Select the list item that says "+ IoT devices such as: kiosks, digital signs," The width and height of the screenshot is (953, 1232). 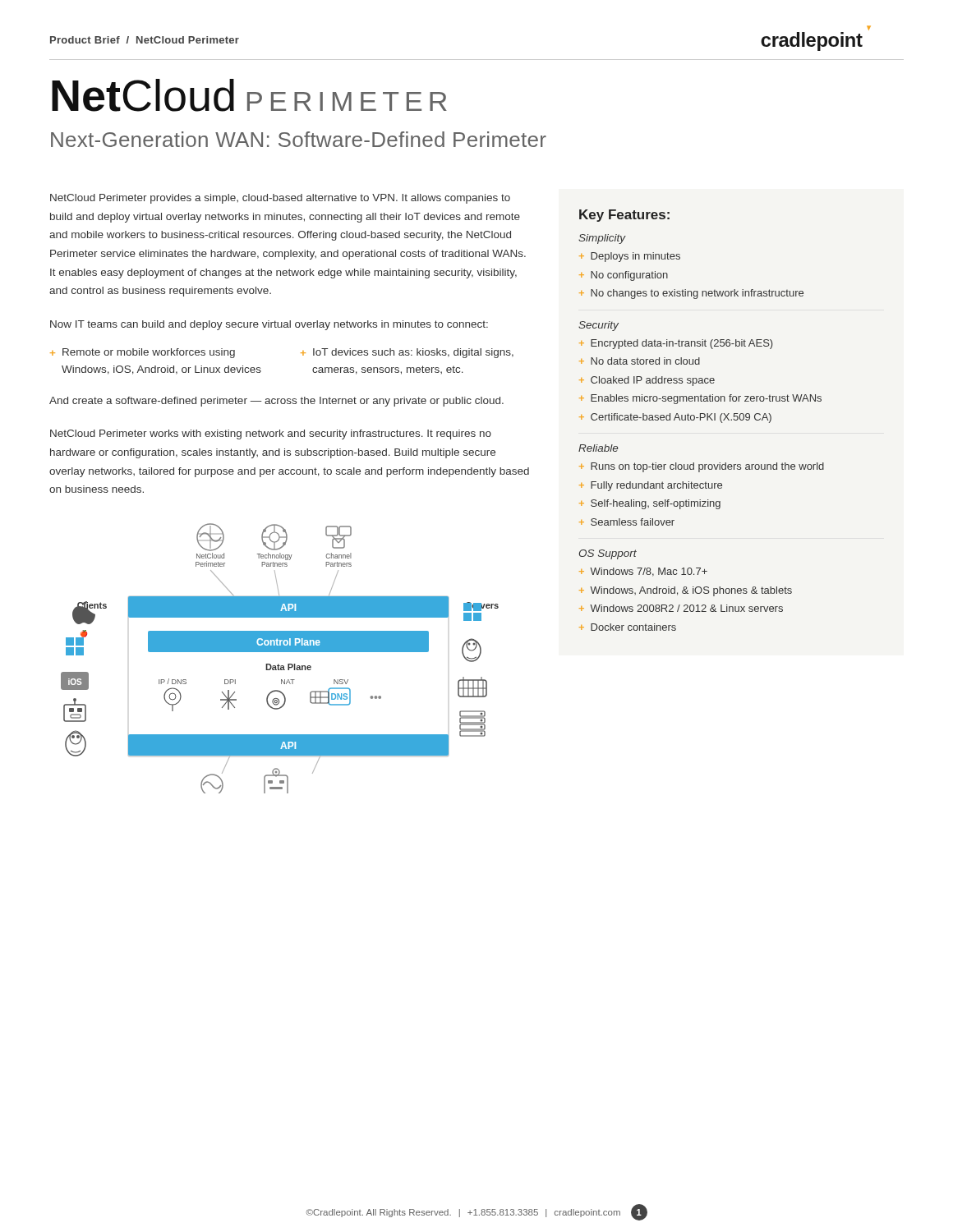(x=417, y=361)
